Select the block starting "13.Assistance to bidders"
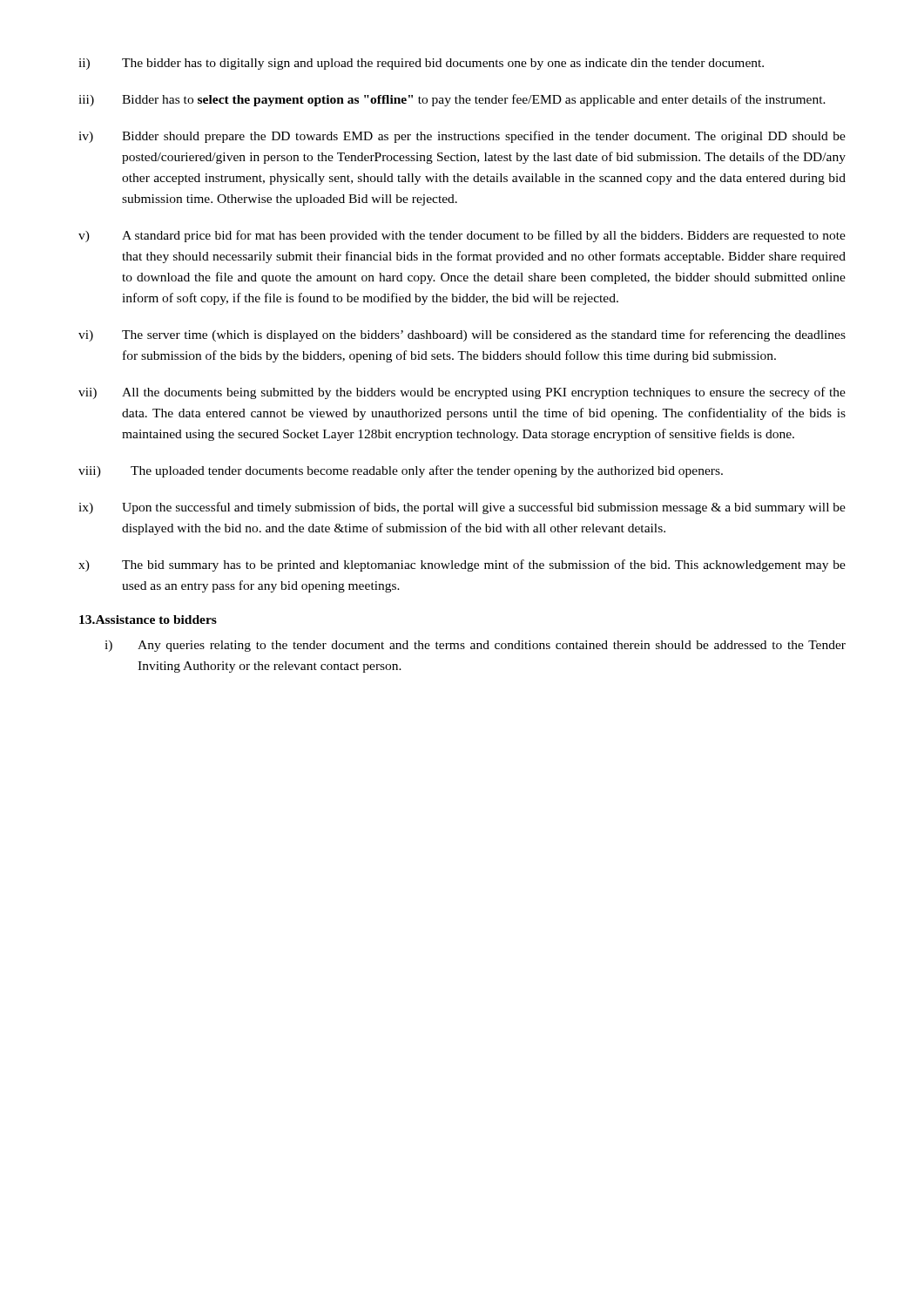Image resolution: width=924 pixels, height=1307 pixels. (148, 619)
